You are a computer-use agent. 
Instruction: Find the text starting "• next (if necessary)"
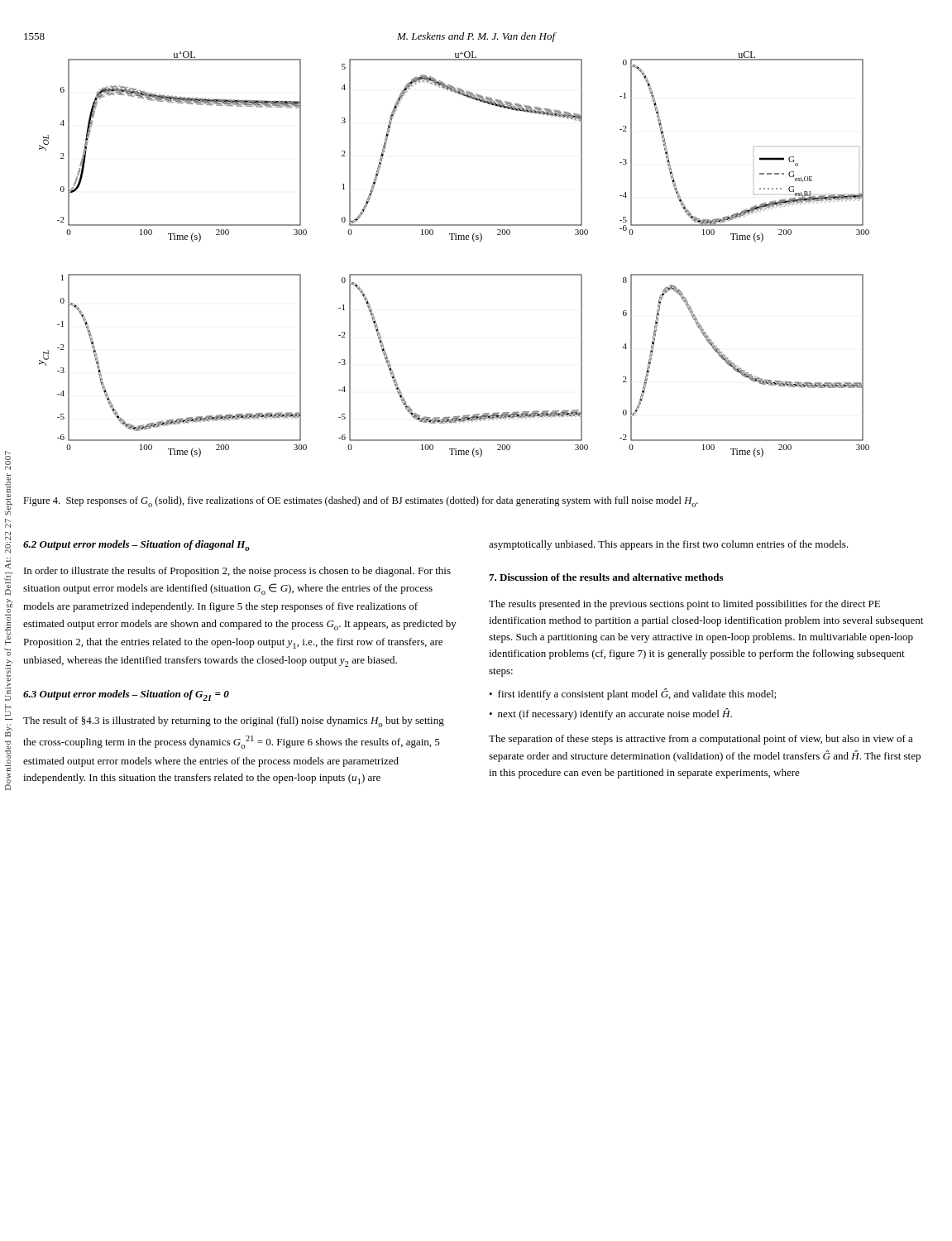611,714
